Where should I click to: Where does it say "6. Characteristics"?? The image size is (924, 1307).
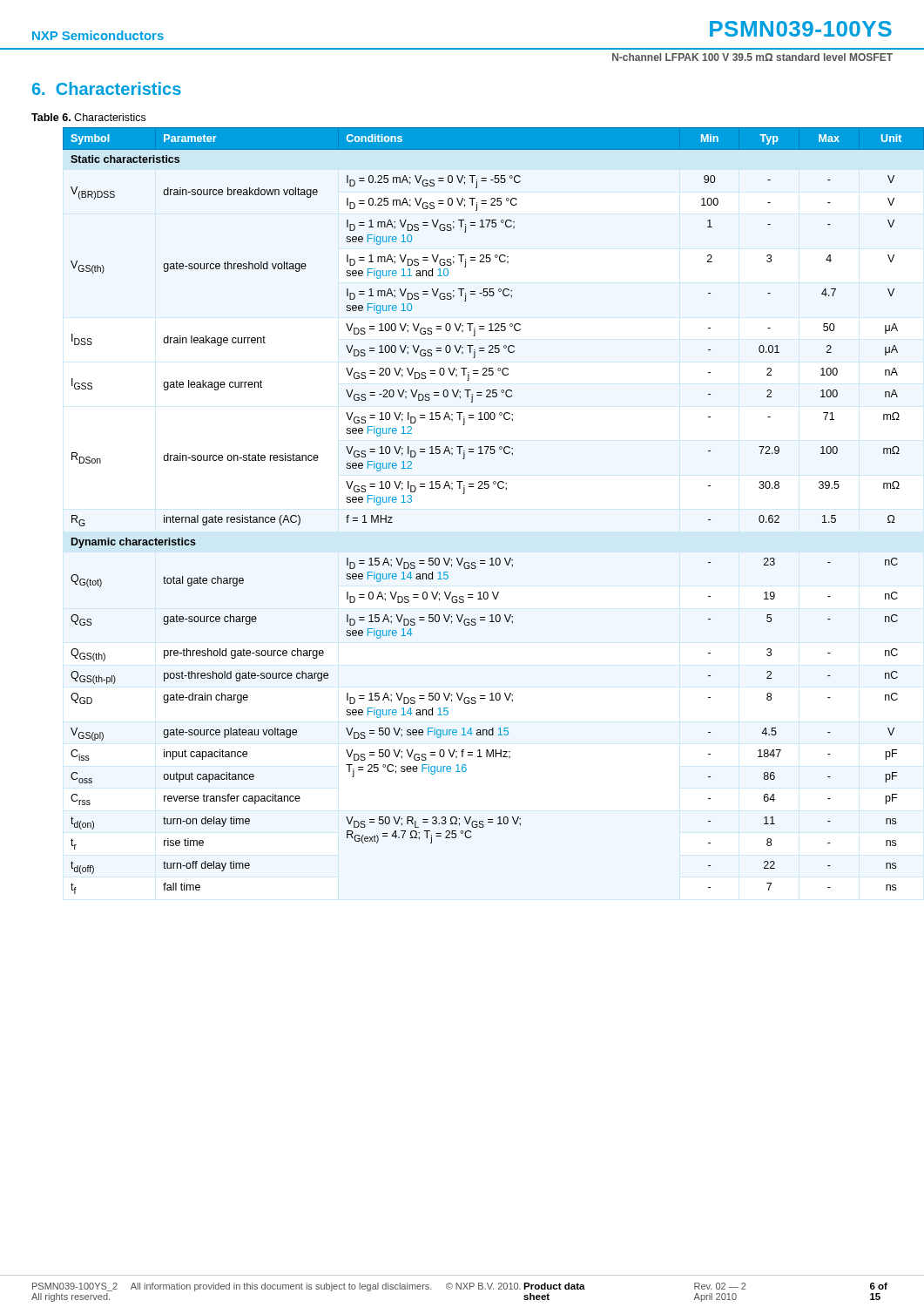coord(106,89)
